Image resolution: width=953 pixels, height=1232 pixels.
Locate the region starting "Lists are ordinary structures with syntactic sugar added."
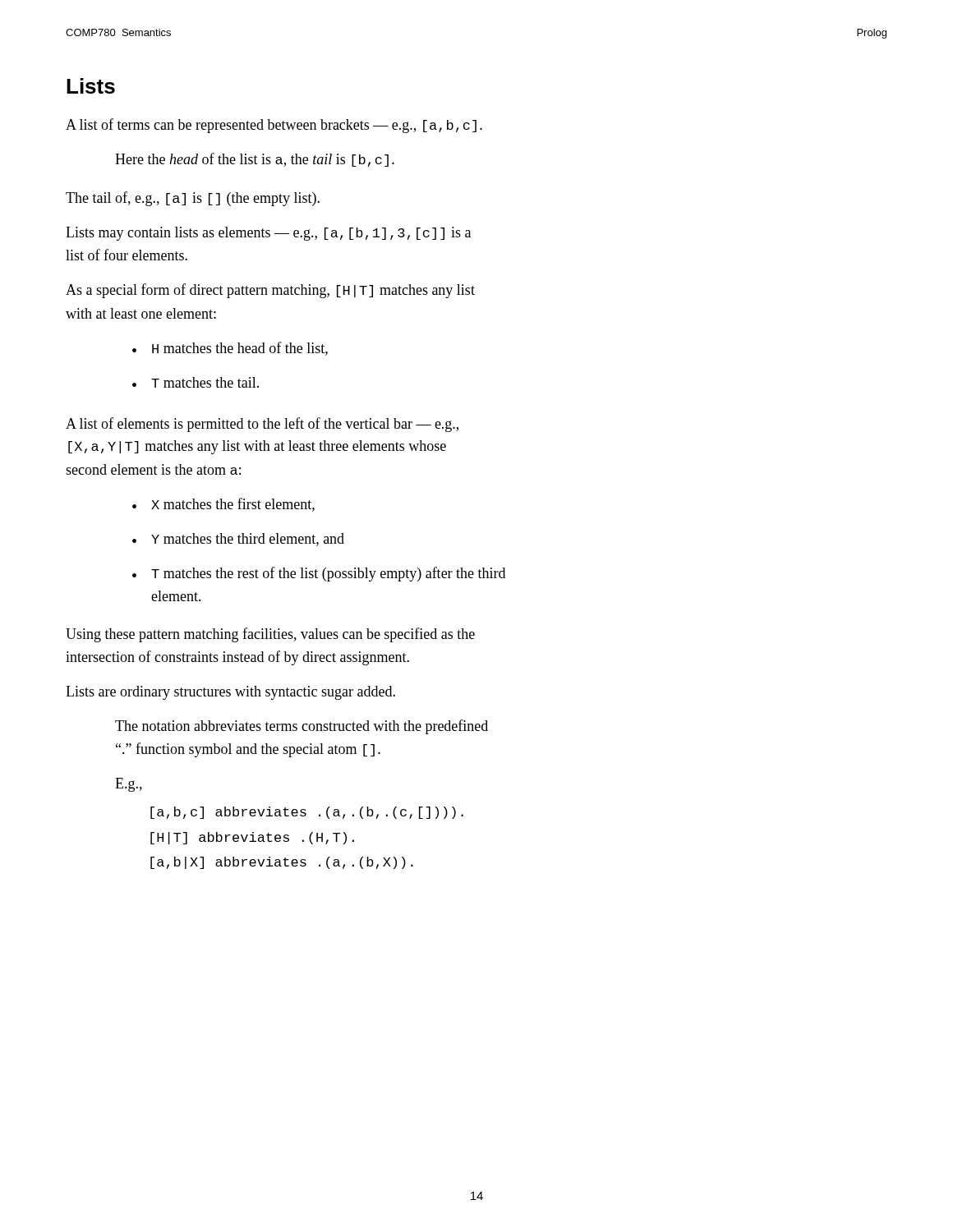(x=231, y=692)
